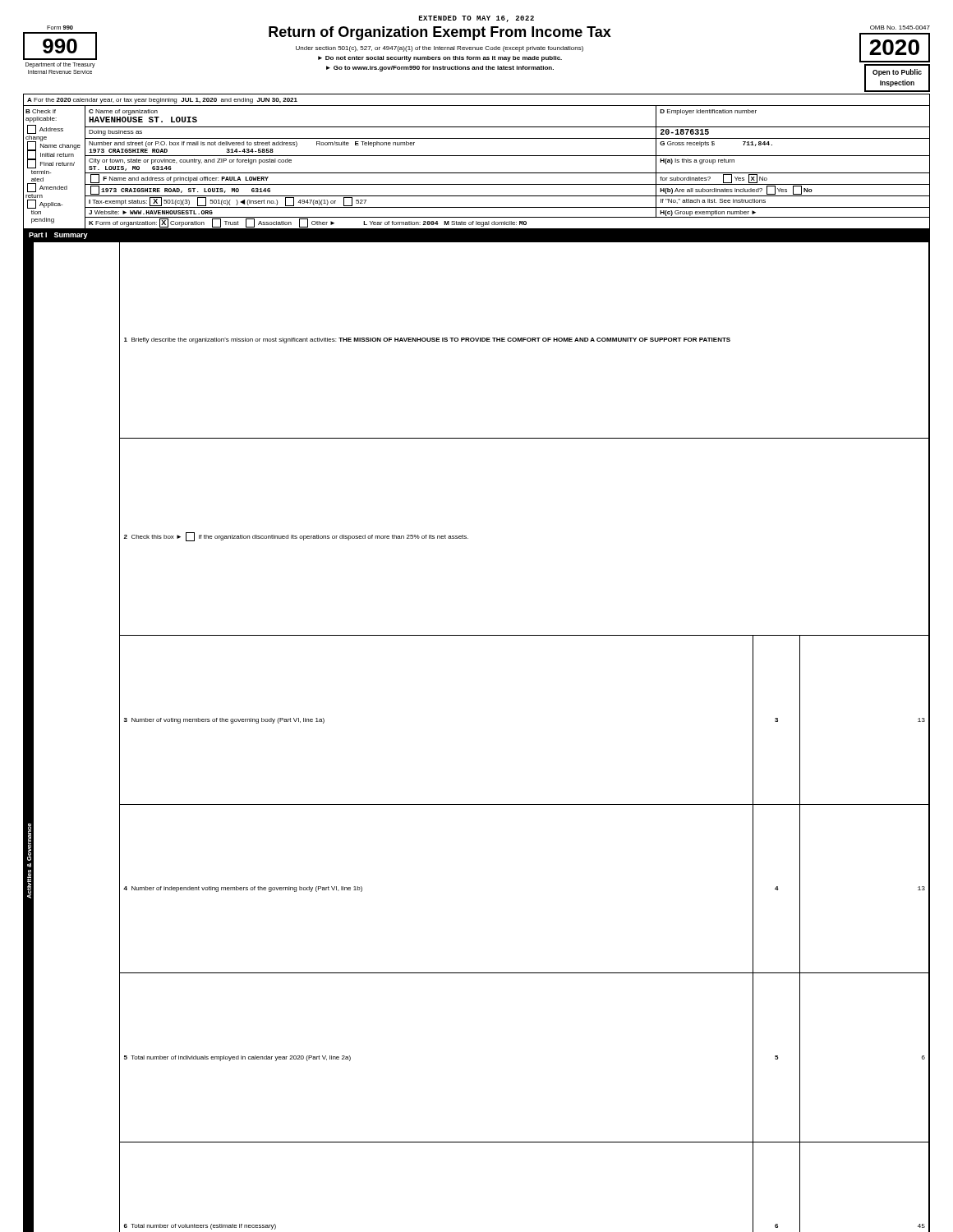Locate the table with the text "Activities & Governance"
The width and height of the screenshot is (953, 1232).
(476, 737)
